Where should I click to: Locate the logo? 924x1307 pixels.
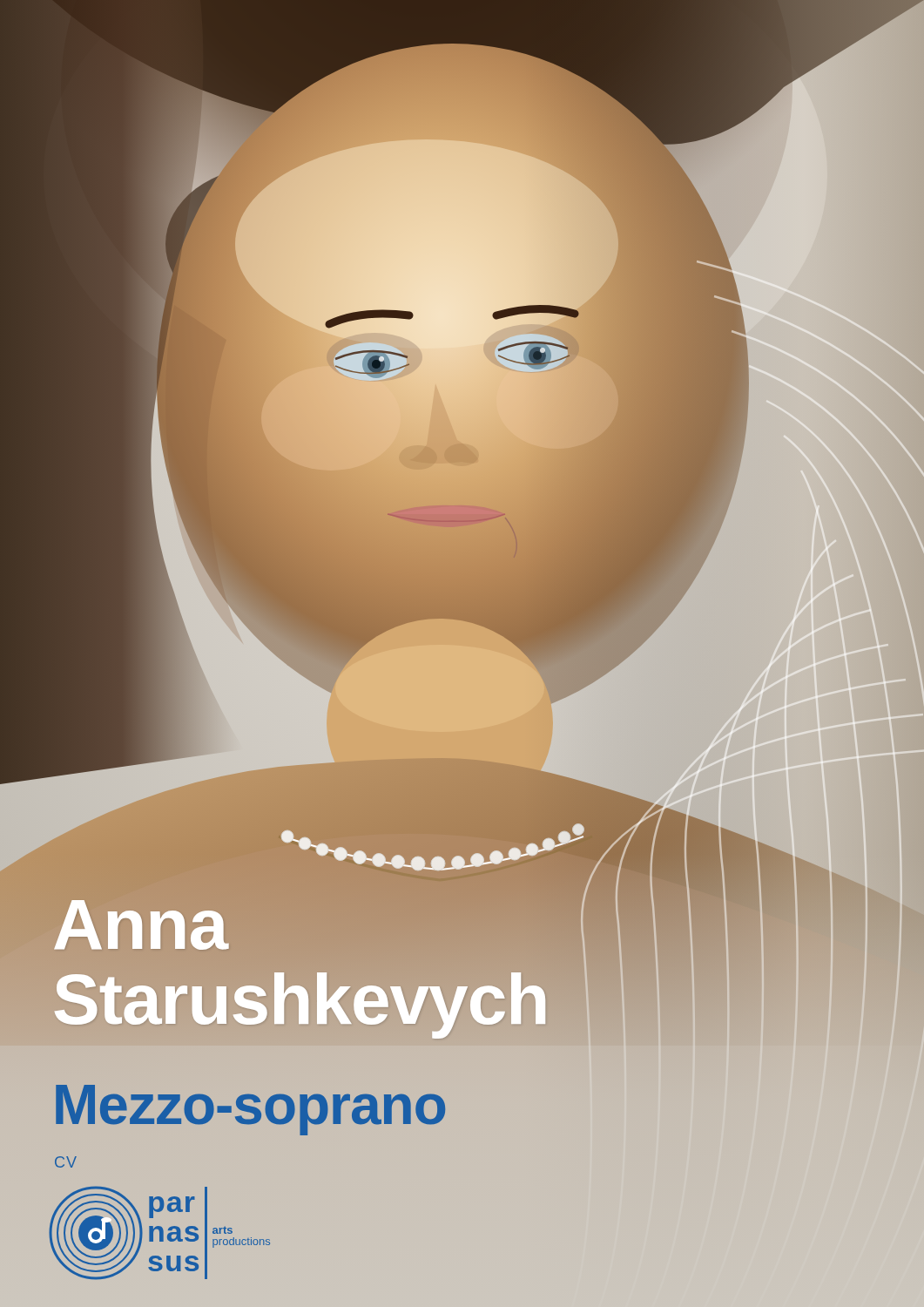pyautogui.click(x=159, y=1233)
